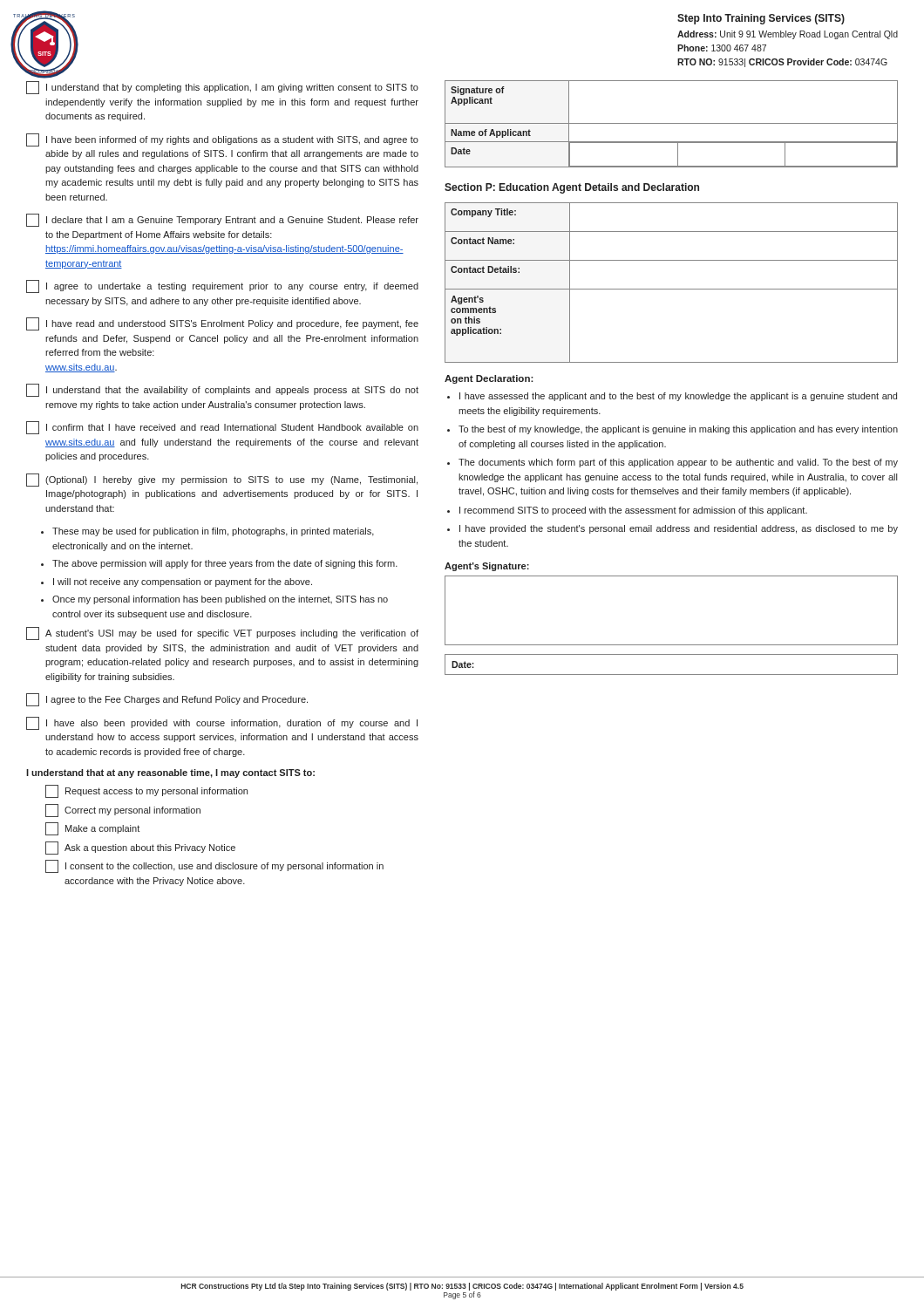The width and height of the screenshot is (924, 1308).
Task: Locate the block of text that opens with "I recommend SITS to"
Action: [x=633, y=510]
